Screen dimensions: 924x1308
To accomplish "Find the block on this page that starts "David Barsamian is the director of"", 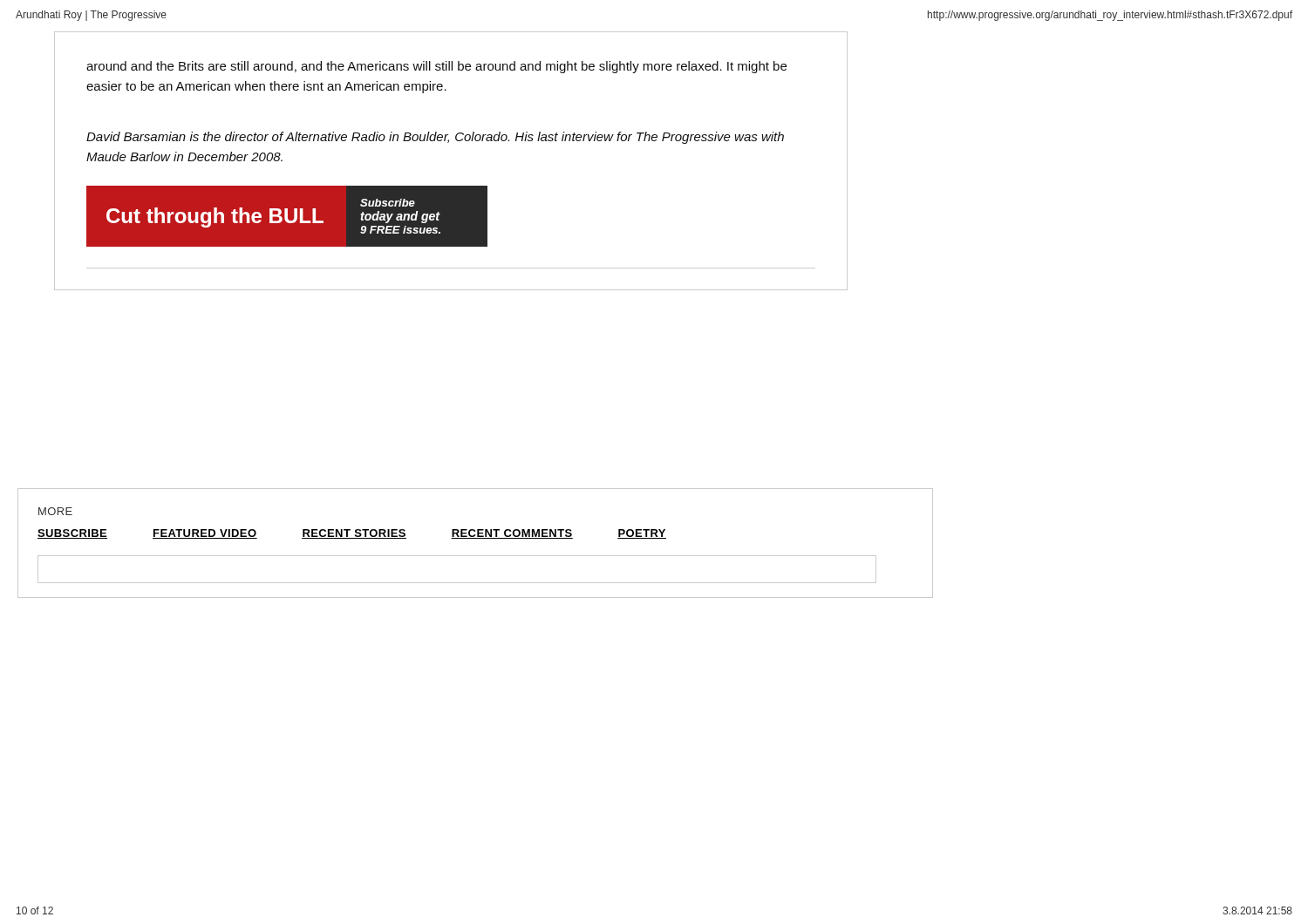I will (435, 146).
